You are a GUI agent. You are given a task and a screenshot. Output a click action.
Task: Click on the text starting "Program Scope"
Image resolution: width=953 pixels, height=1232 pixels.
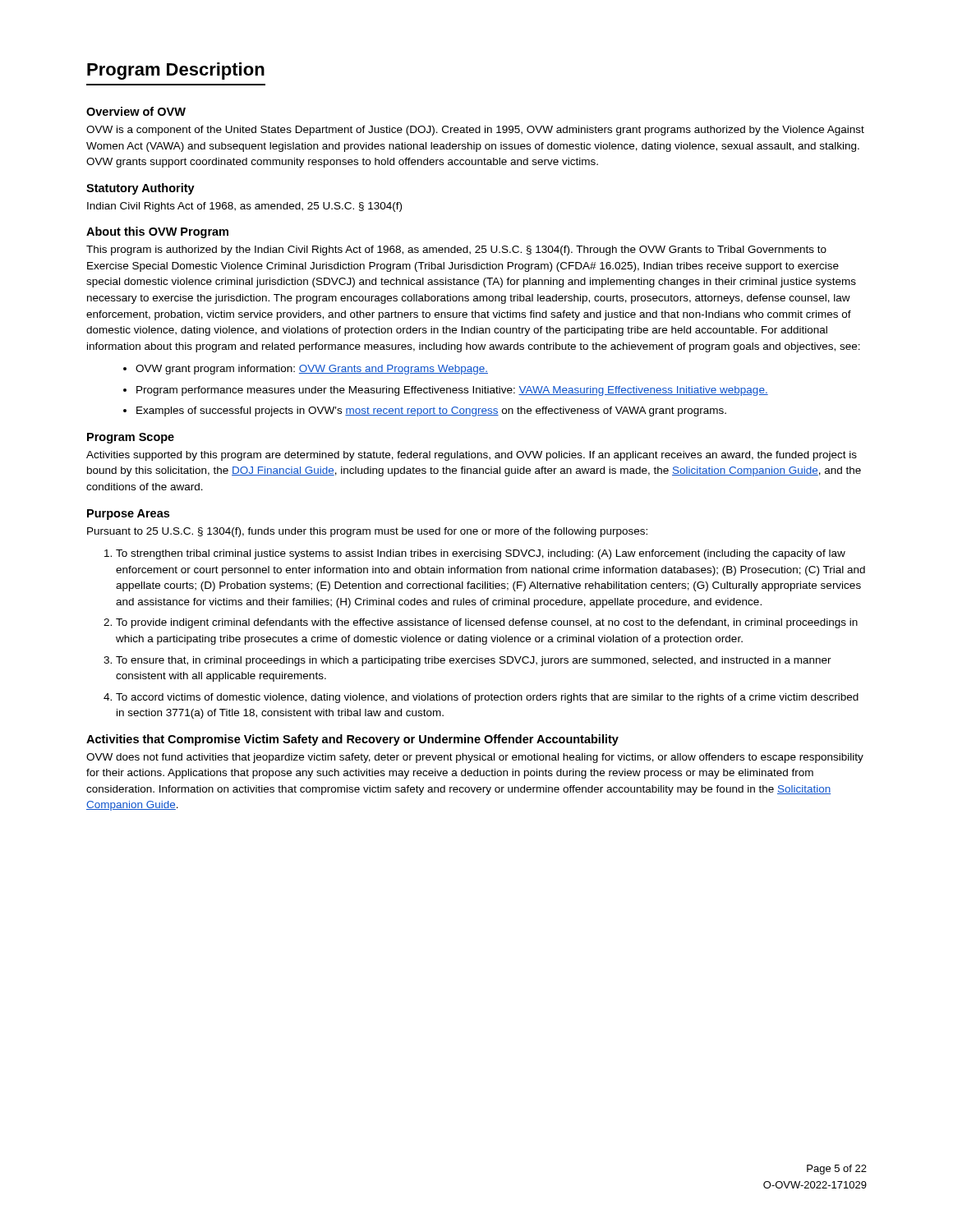[131, 438]
